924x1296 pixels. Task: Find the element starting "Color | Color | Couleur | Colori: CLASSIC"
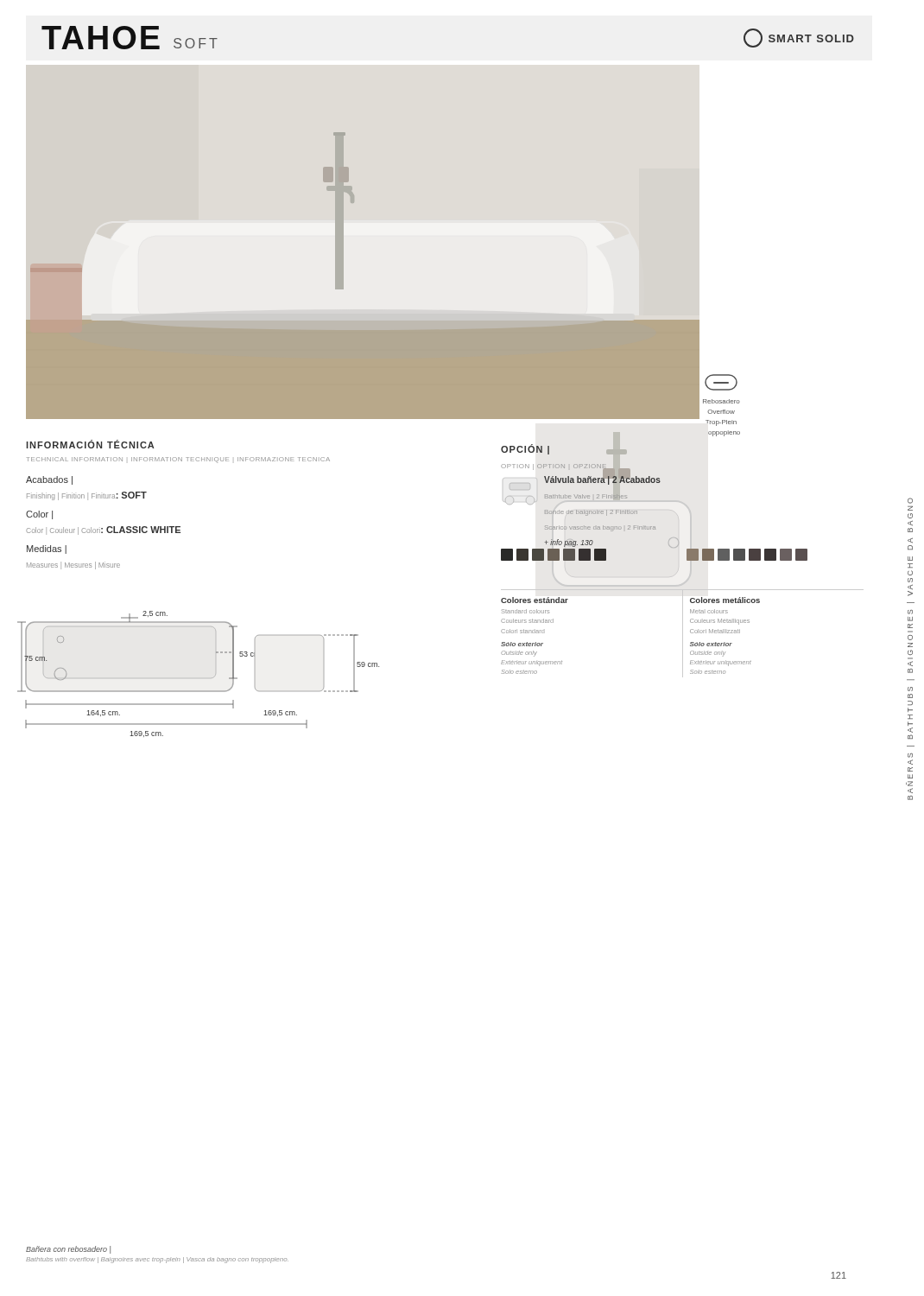[103, 522]
